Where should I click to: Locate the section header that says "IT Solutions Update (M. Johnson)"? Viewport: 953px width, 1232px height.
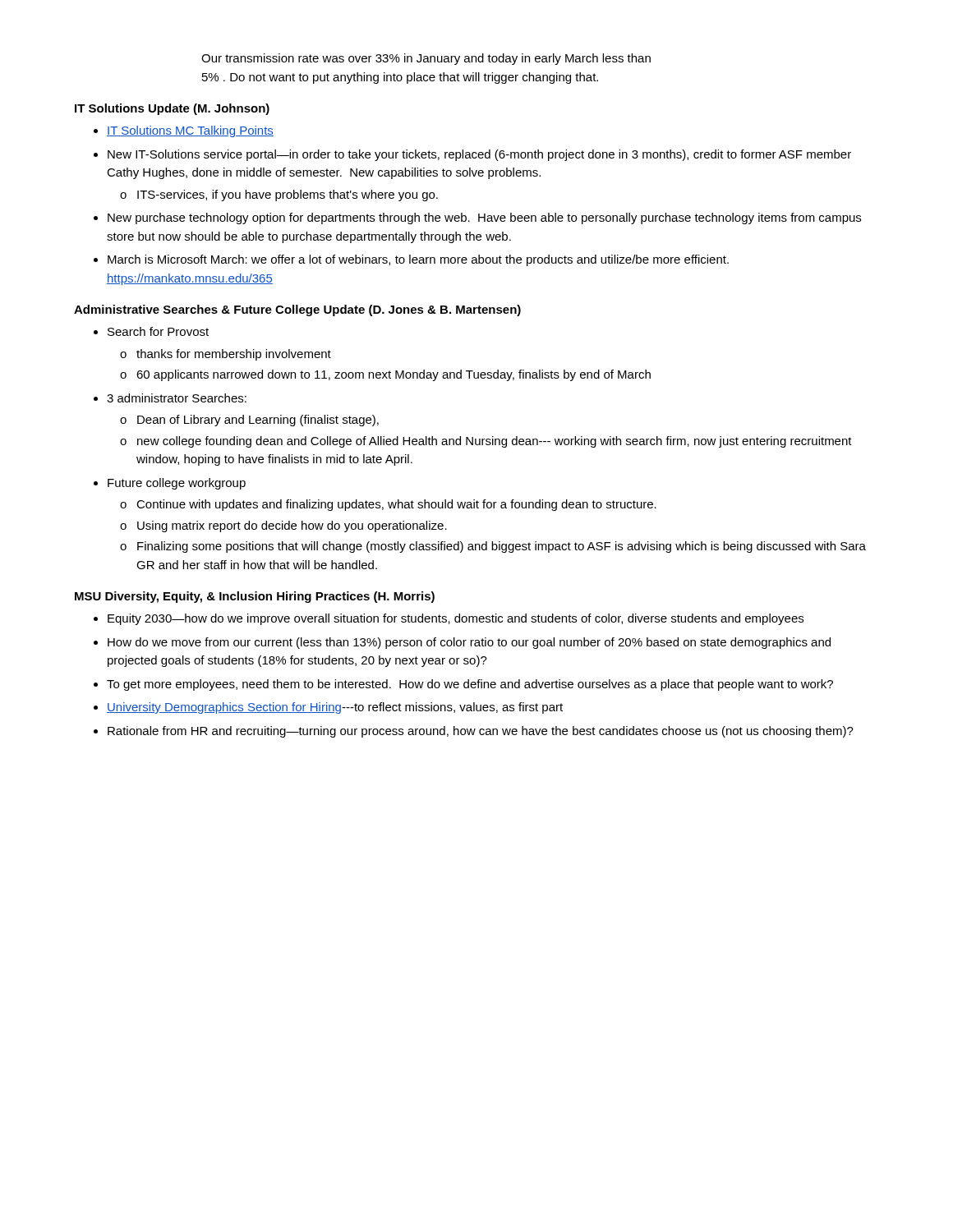point(172,108)
